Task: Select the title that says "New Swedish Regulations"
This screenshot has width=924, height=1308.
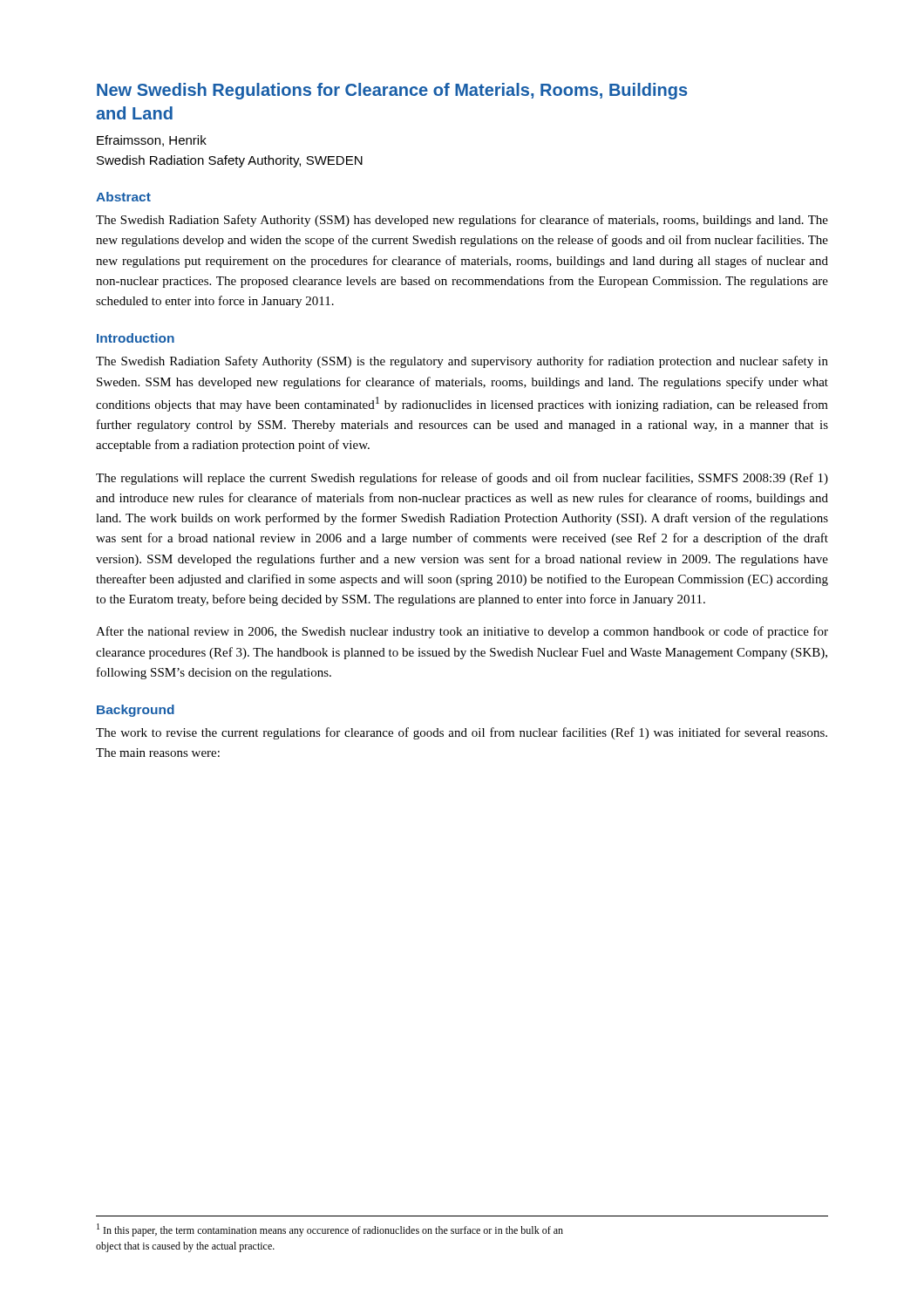Action: (x=392, y=102)
